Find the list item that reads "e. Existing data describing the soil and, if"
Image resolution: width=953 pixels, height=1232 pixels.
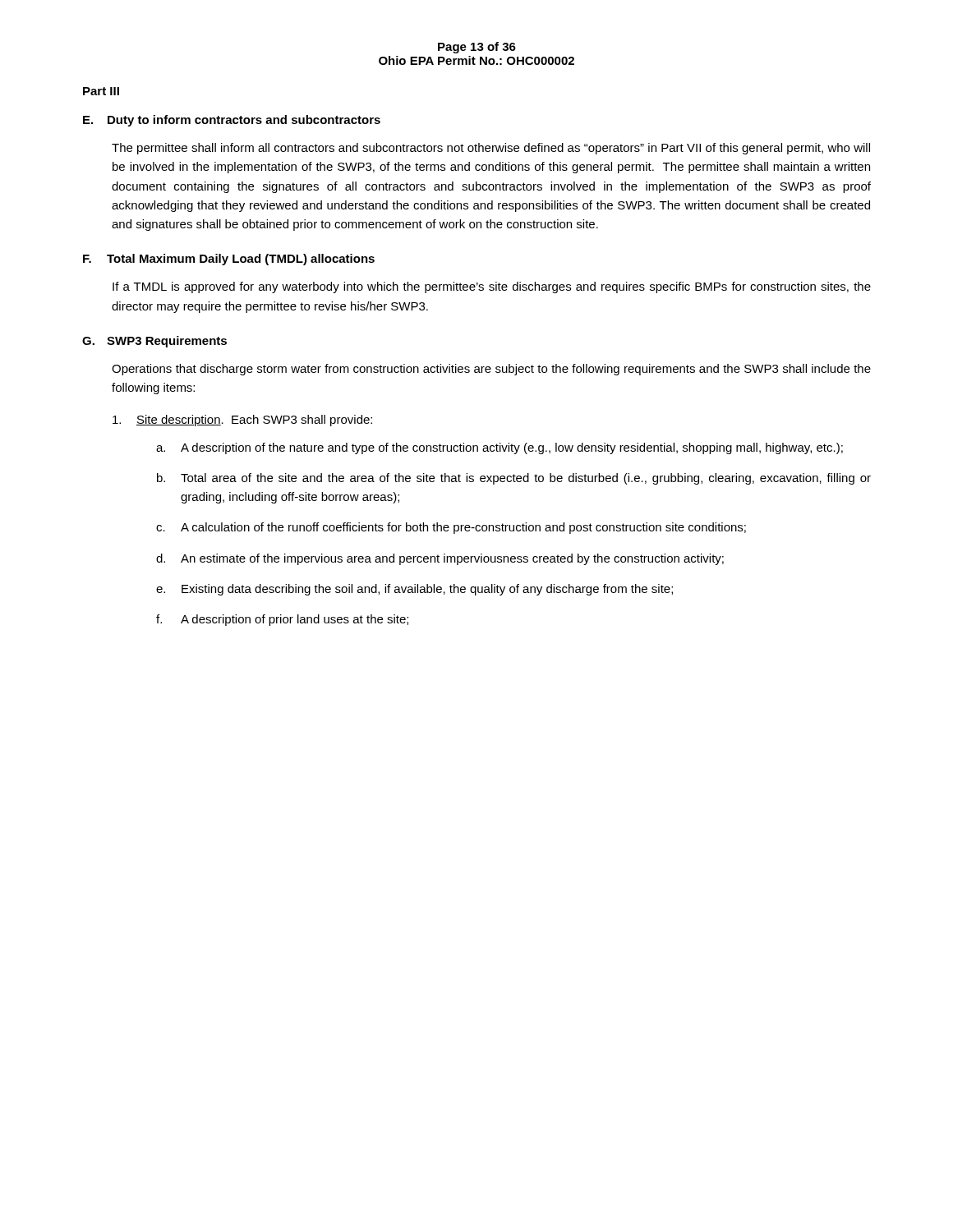[x=513, y=588]
